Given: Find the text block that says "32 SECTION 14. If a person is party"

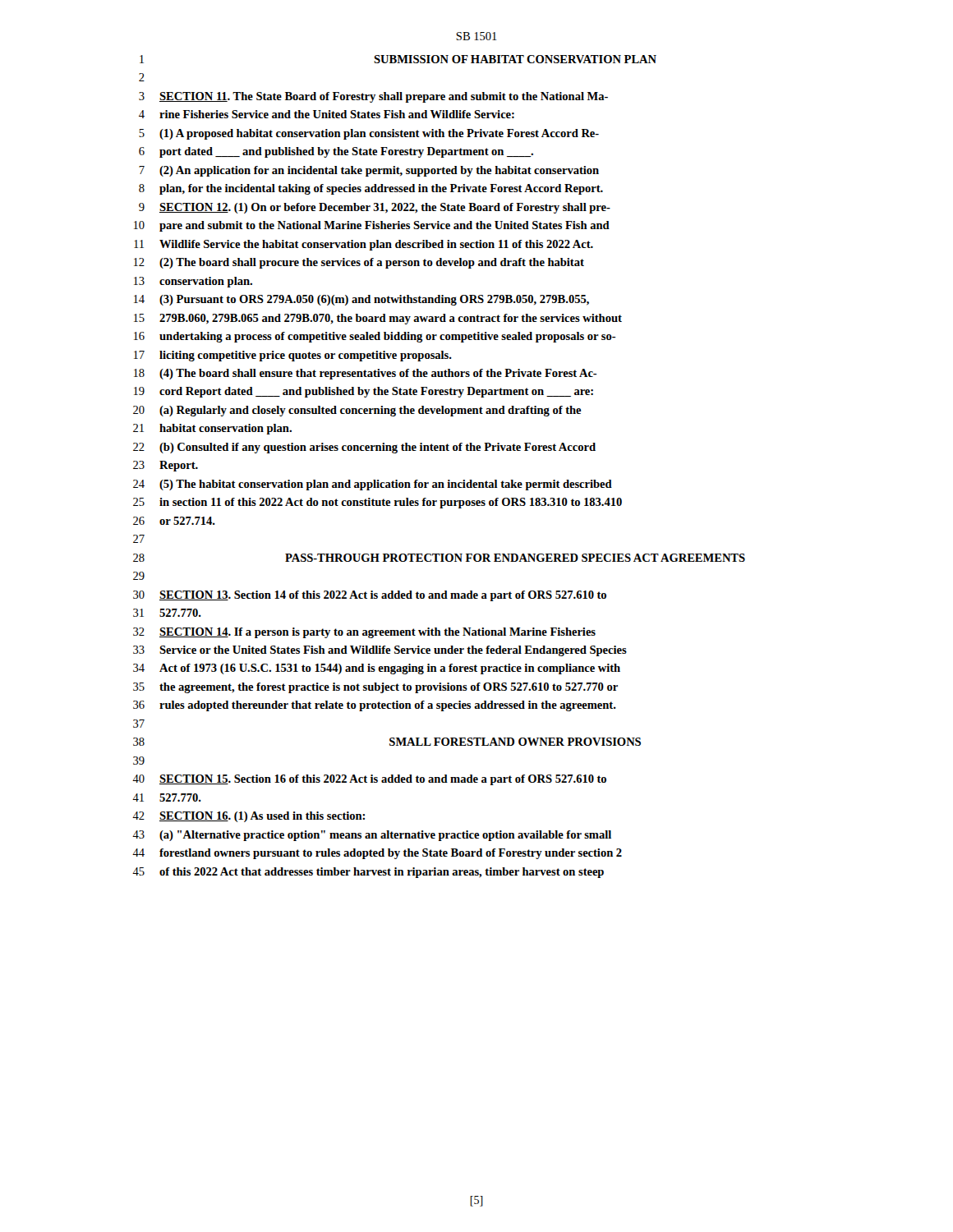Looking at the screenshot, I should pos(492,631).
